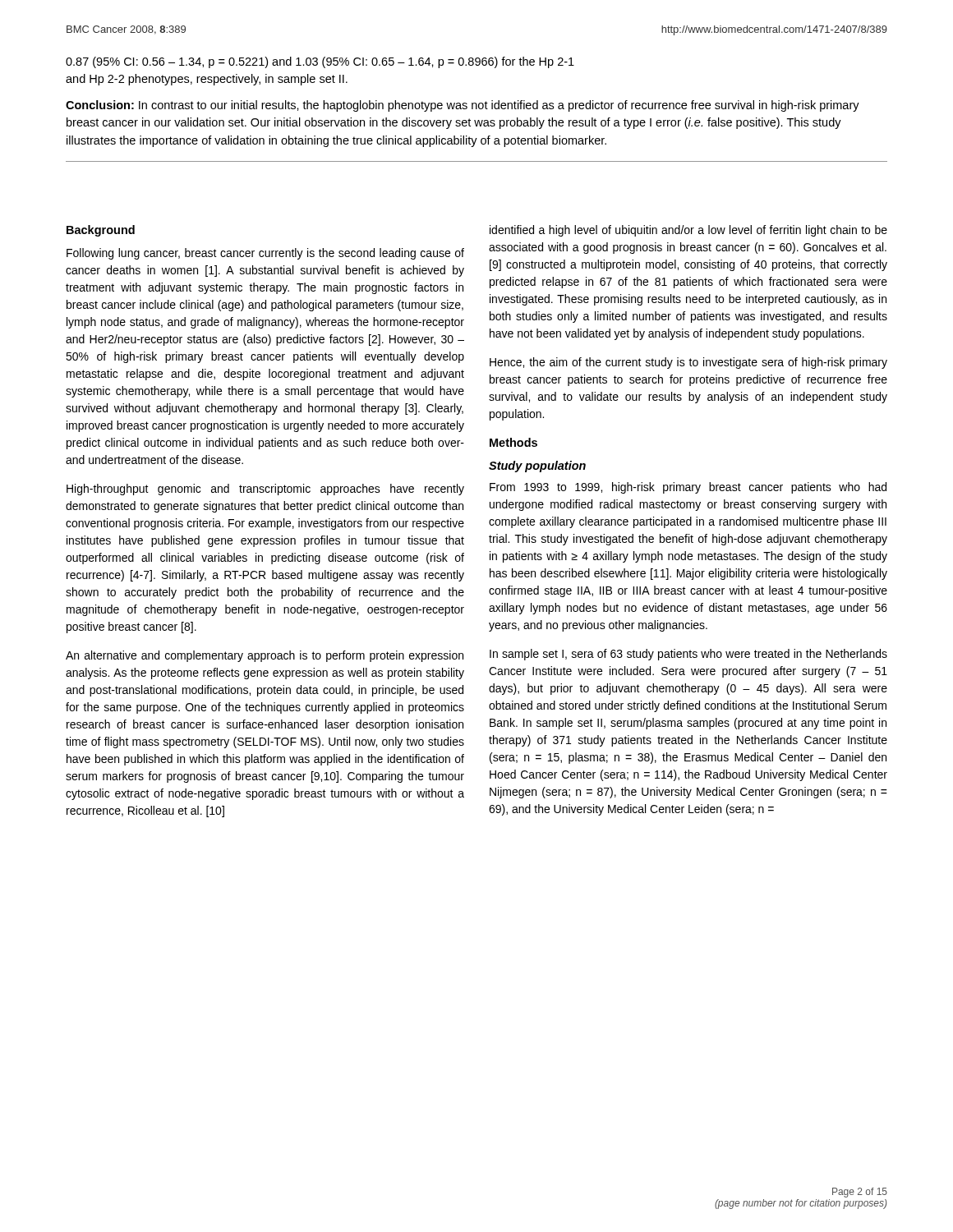Find the text block starting "87 (95% CI:"

tap(320, 70)
